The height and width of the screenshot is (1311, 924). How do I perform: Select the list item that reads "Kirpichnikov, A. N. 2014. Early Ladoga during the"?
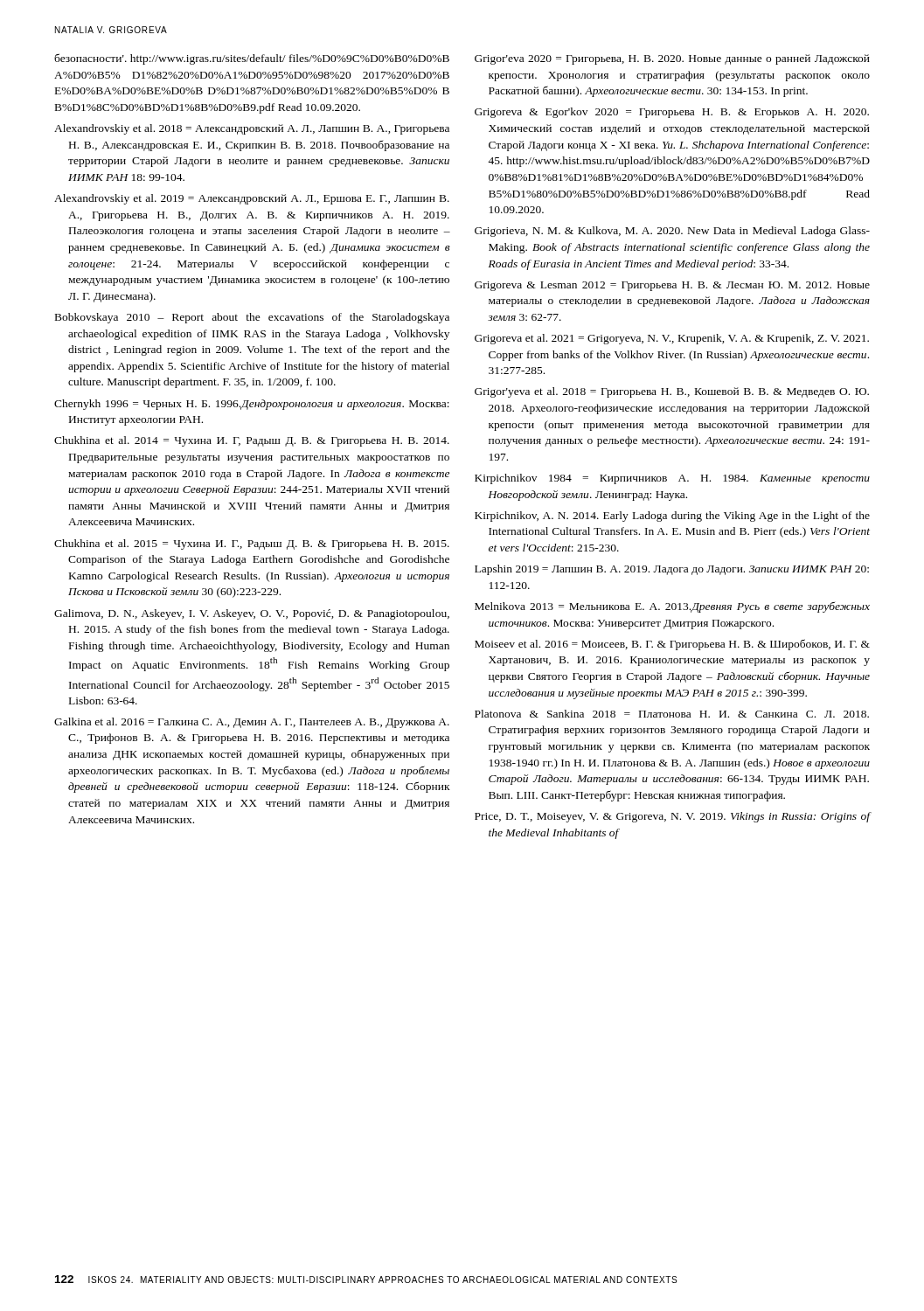click(672, 531)
